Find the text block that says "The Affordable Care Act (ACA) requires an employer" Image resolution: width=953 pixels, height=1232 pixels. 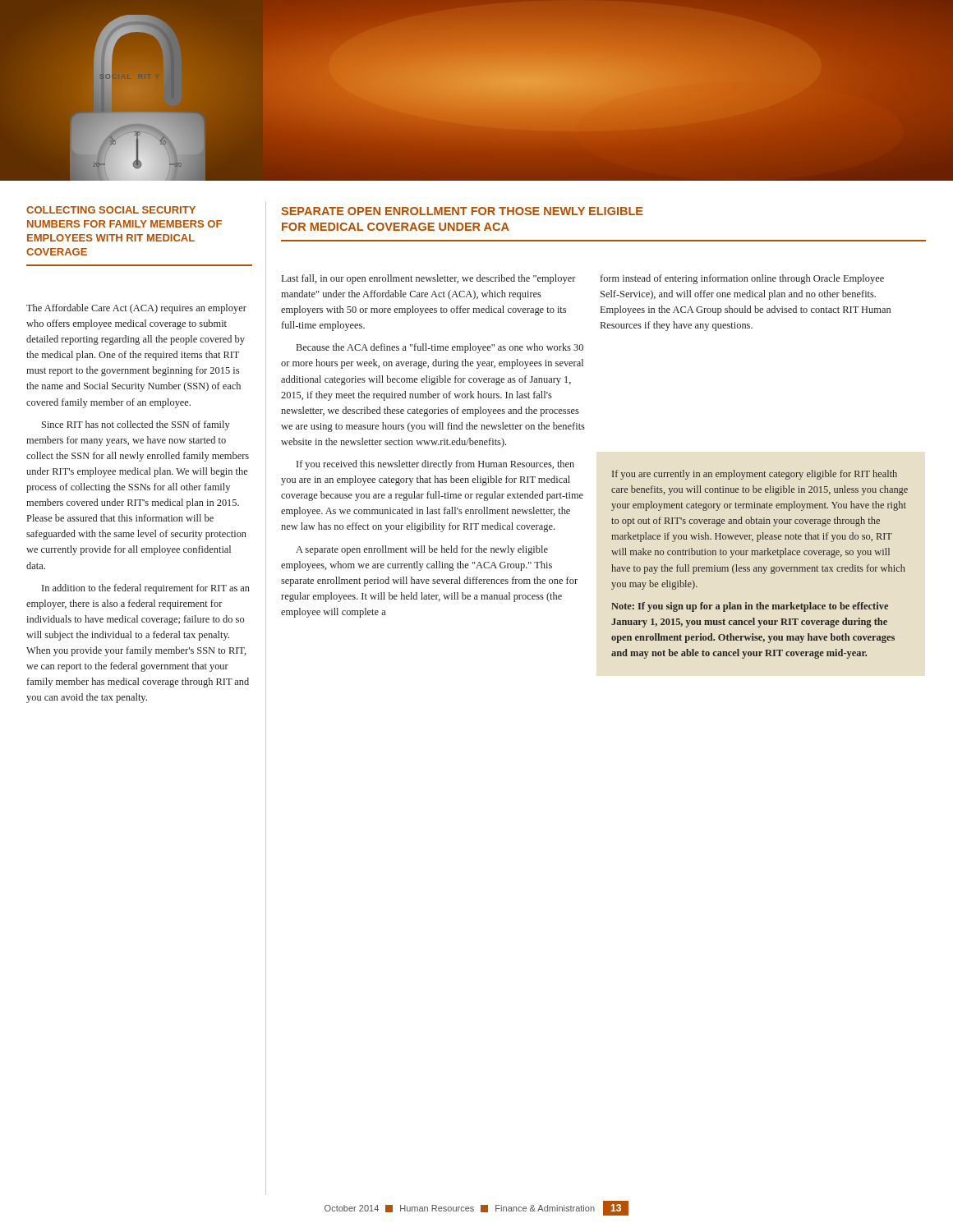(x=139, y=503)
